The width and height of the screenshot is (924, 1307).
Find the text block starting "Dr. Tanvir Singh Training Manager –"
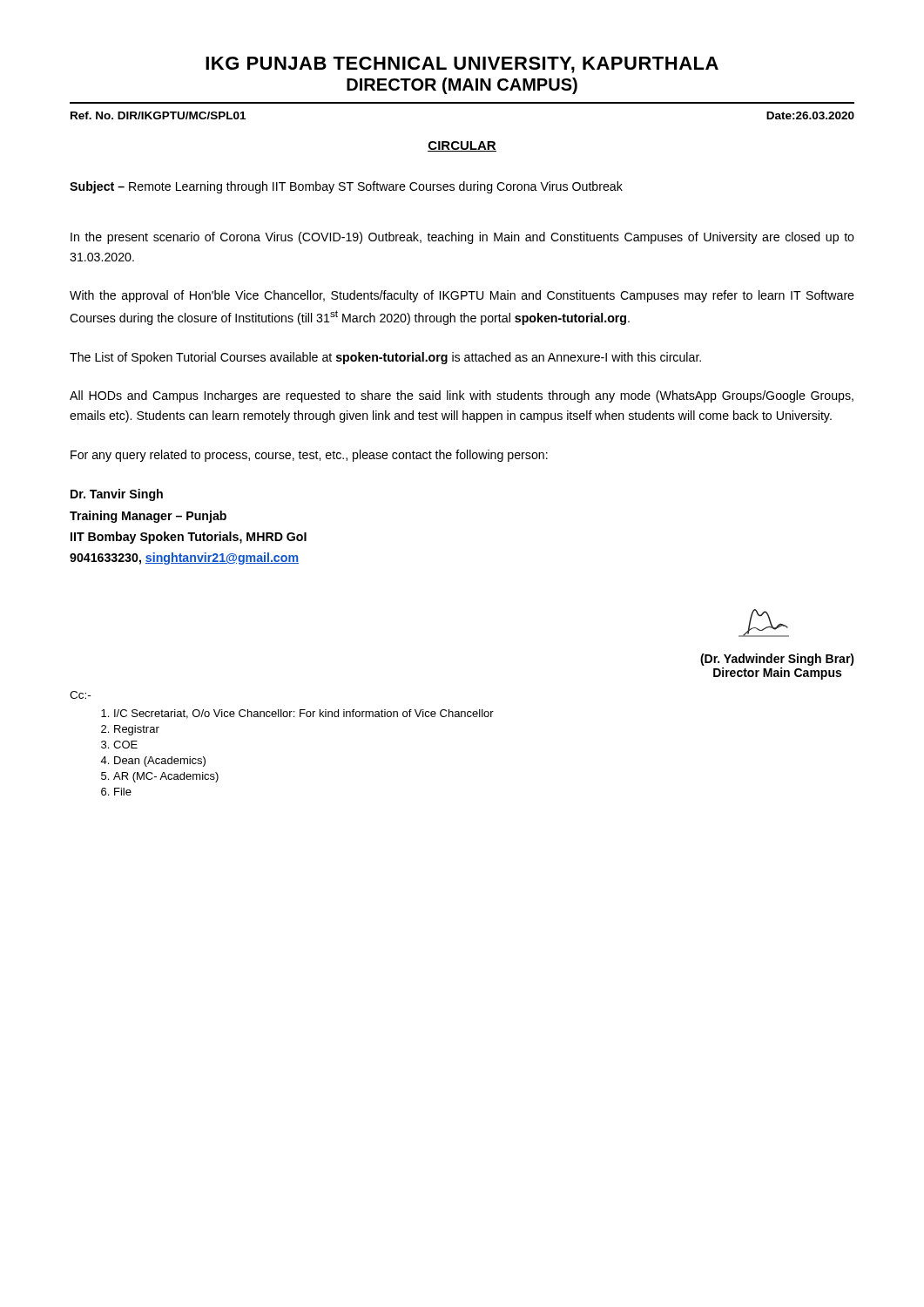point(117,495)
